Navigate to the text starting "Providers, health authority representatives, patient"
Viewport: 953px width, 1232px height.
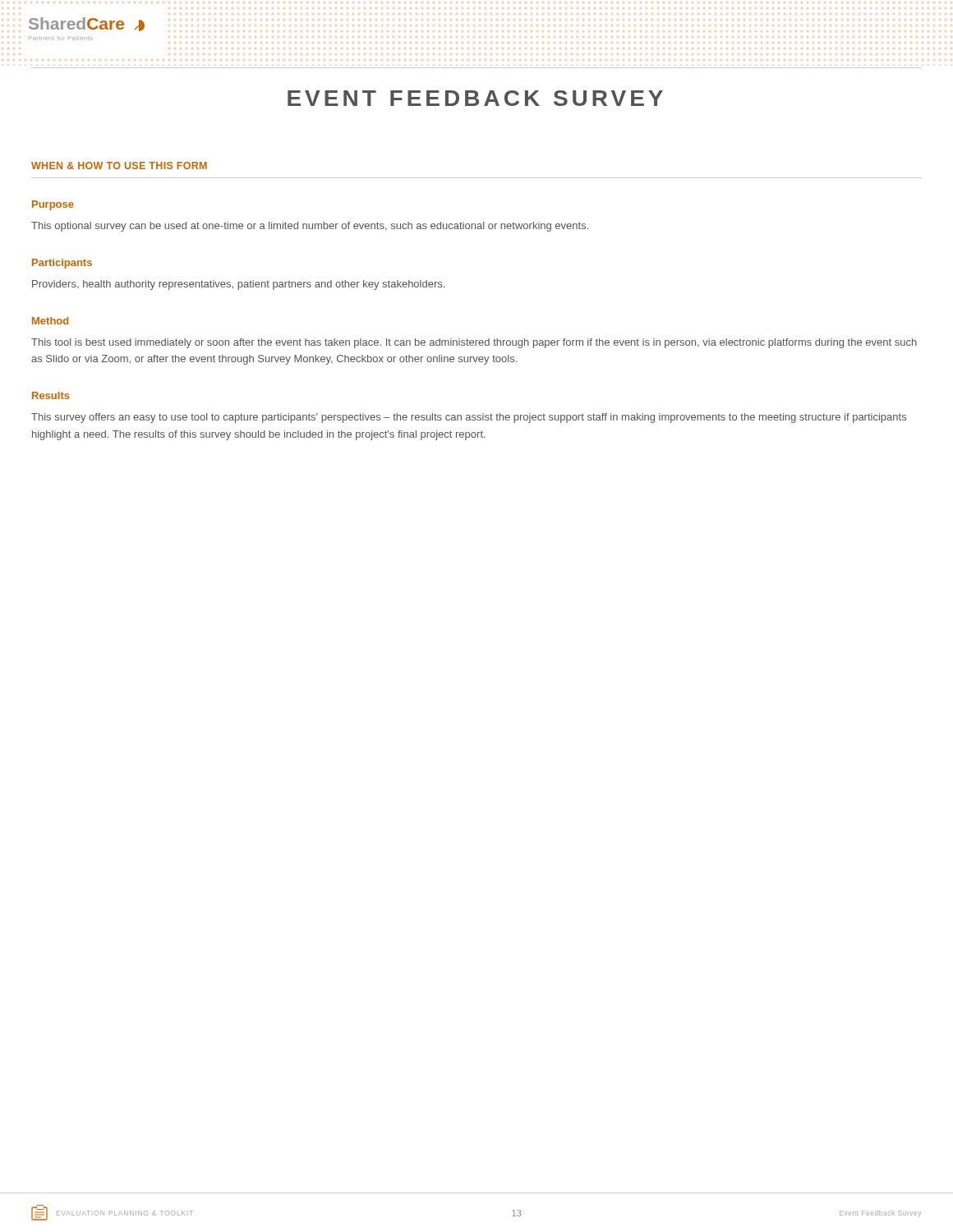pos(238,284)
